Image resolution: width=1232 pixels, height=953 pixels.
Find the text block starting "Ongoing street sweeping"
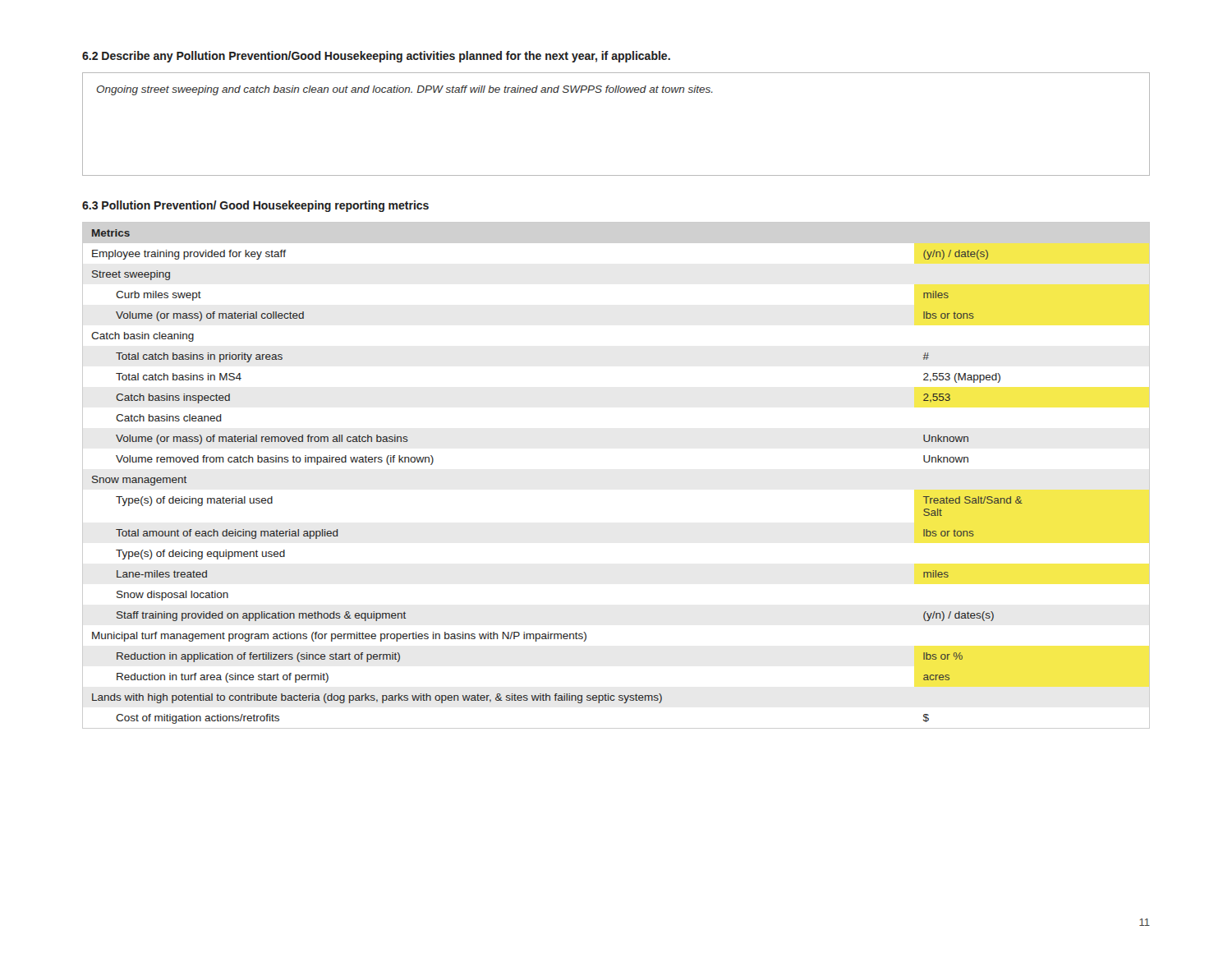click(x=405, y=89)
